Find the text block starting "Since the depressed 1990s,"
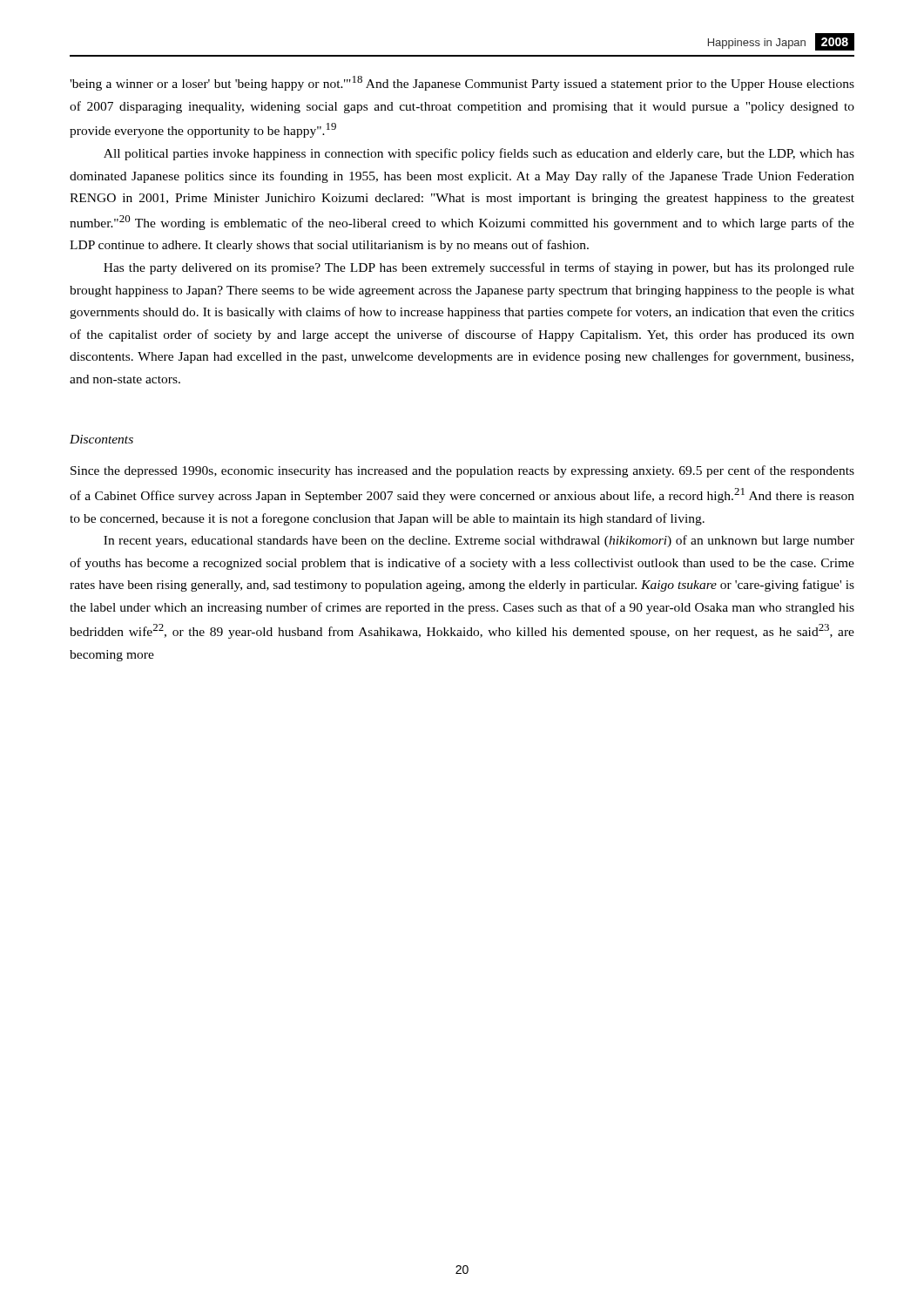Screen dimensions: 1307x924 462,494
